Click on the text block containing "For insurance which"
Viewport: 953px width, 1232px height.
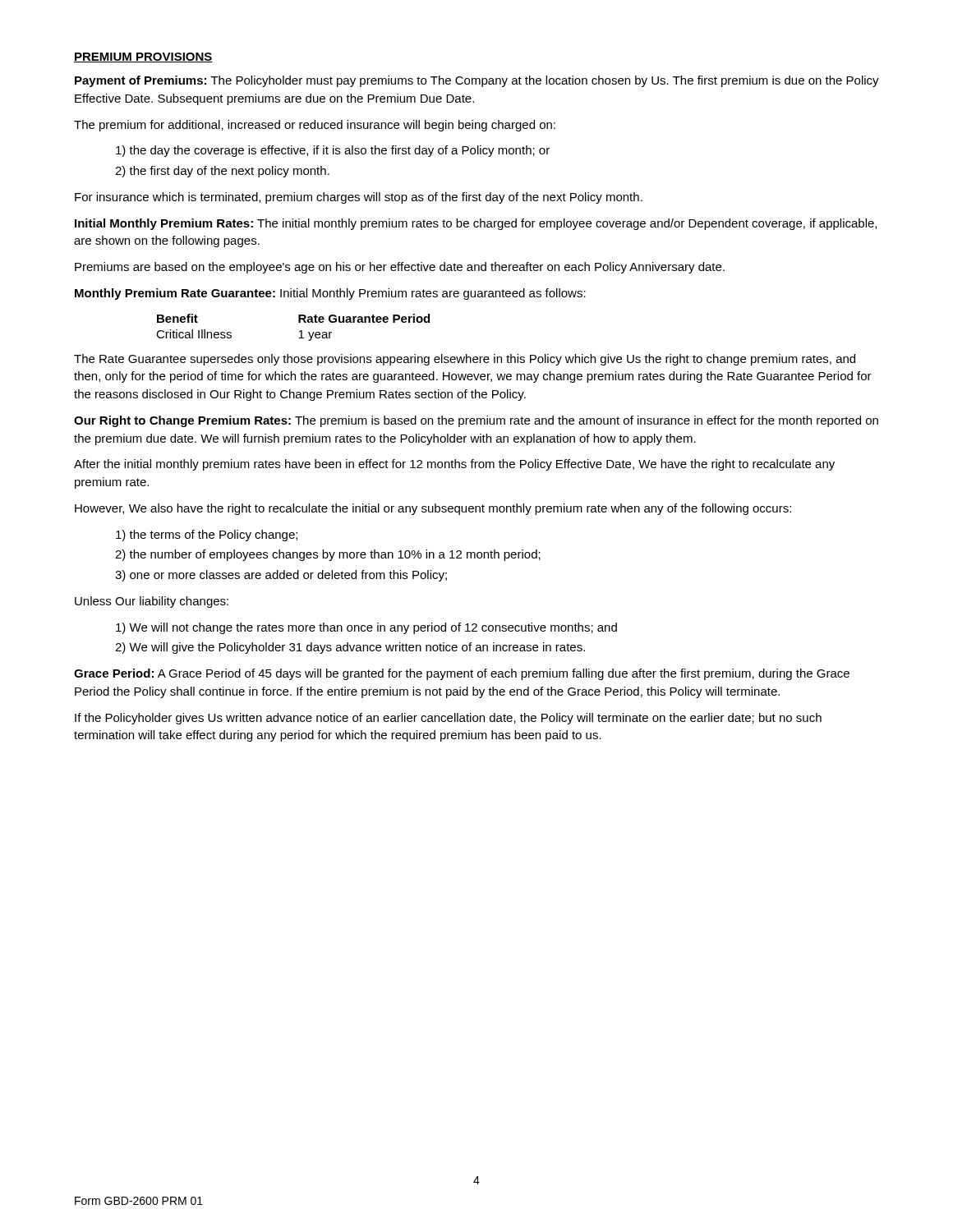(x=359, y=197)
